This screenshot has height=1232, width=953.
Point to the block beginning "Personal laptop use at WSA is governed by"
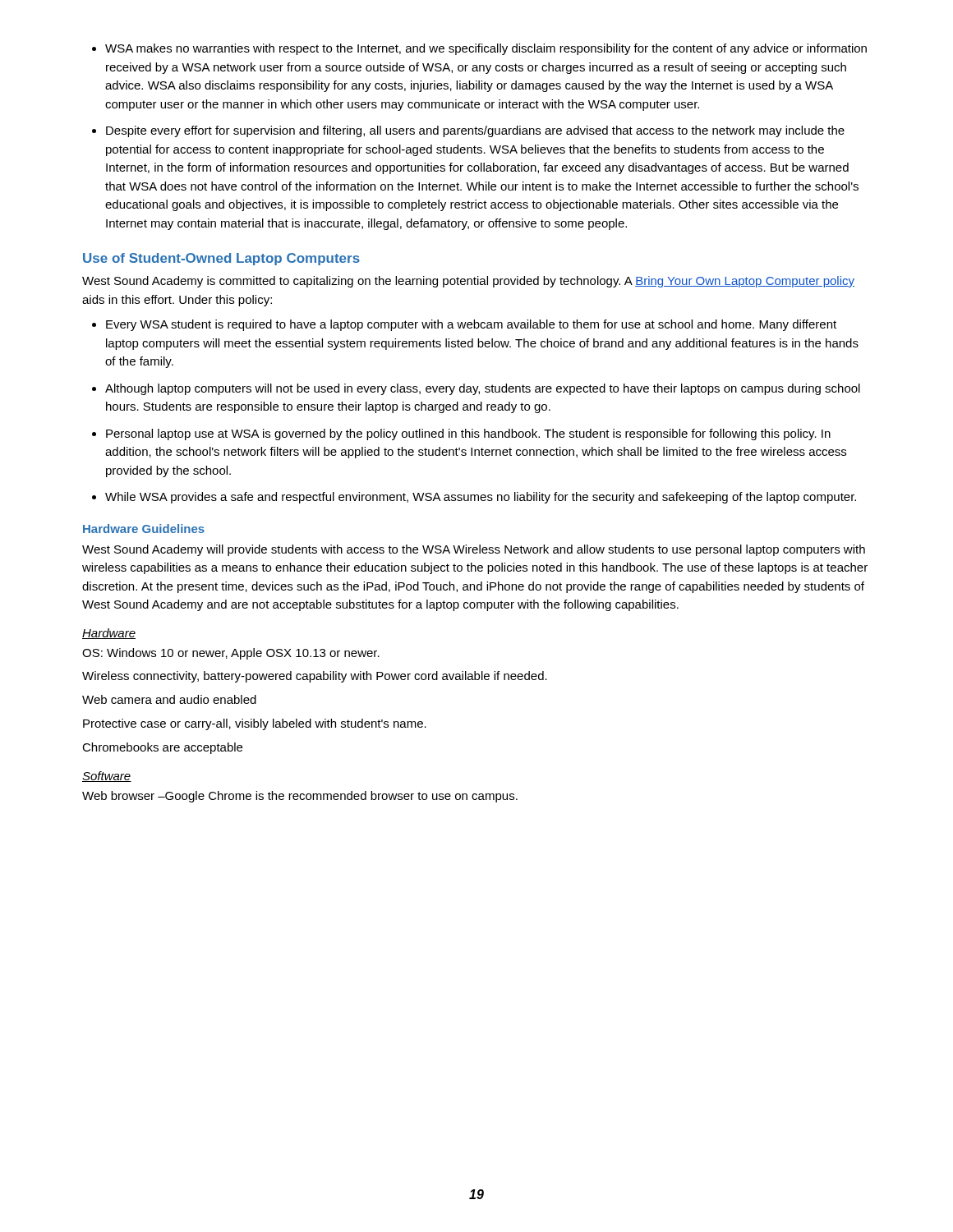coord(488,452)
